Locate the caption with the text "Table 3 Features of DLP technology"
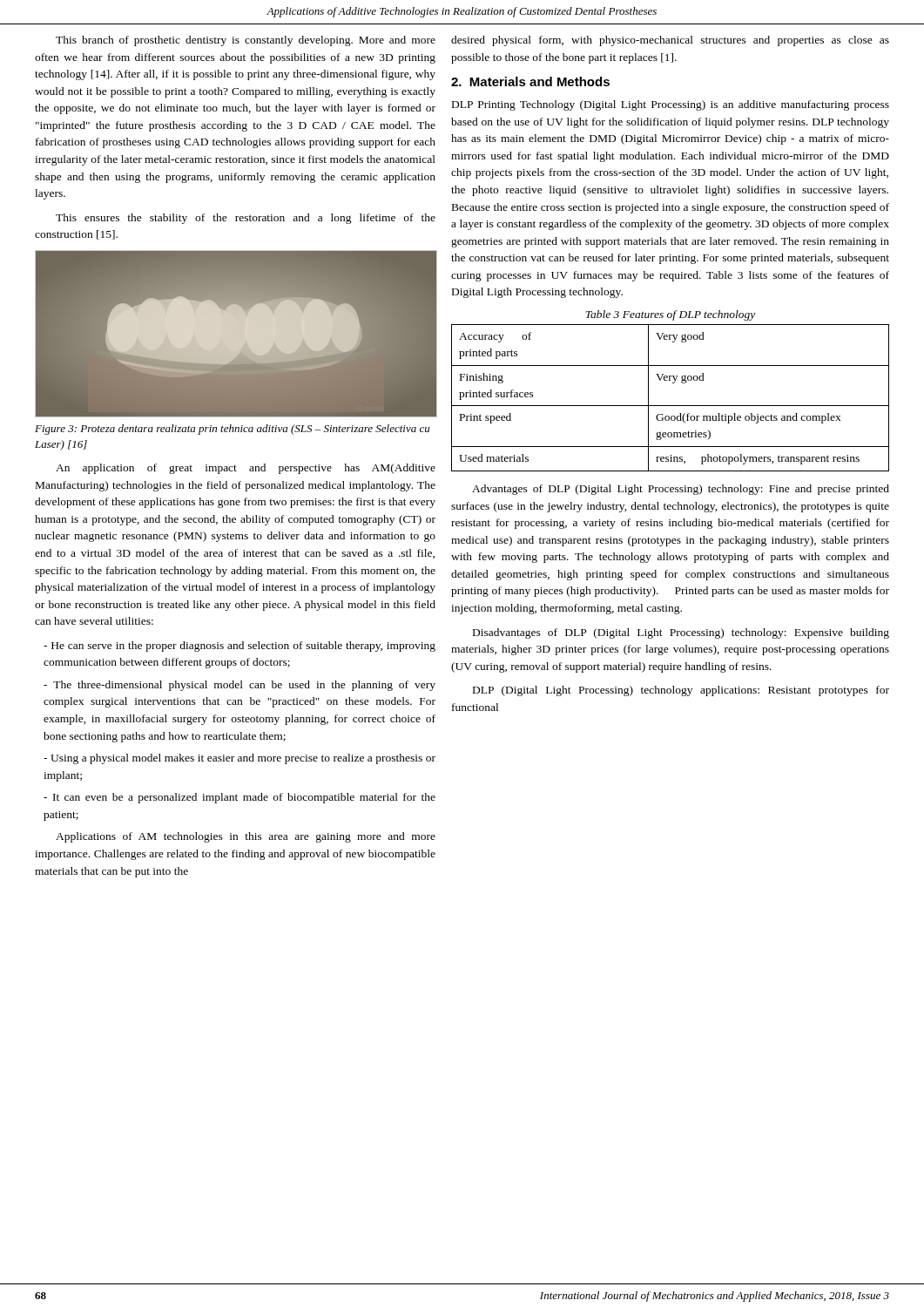This screenshot has height=1307, width=924. (670, 314)
